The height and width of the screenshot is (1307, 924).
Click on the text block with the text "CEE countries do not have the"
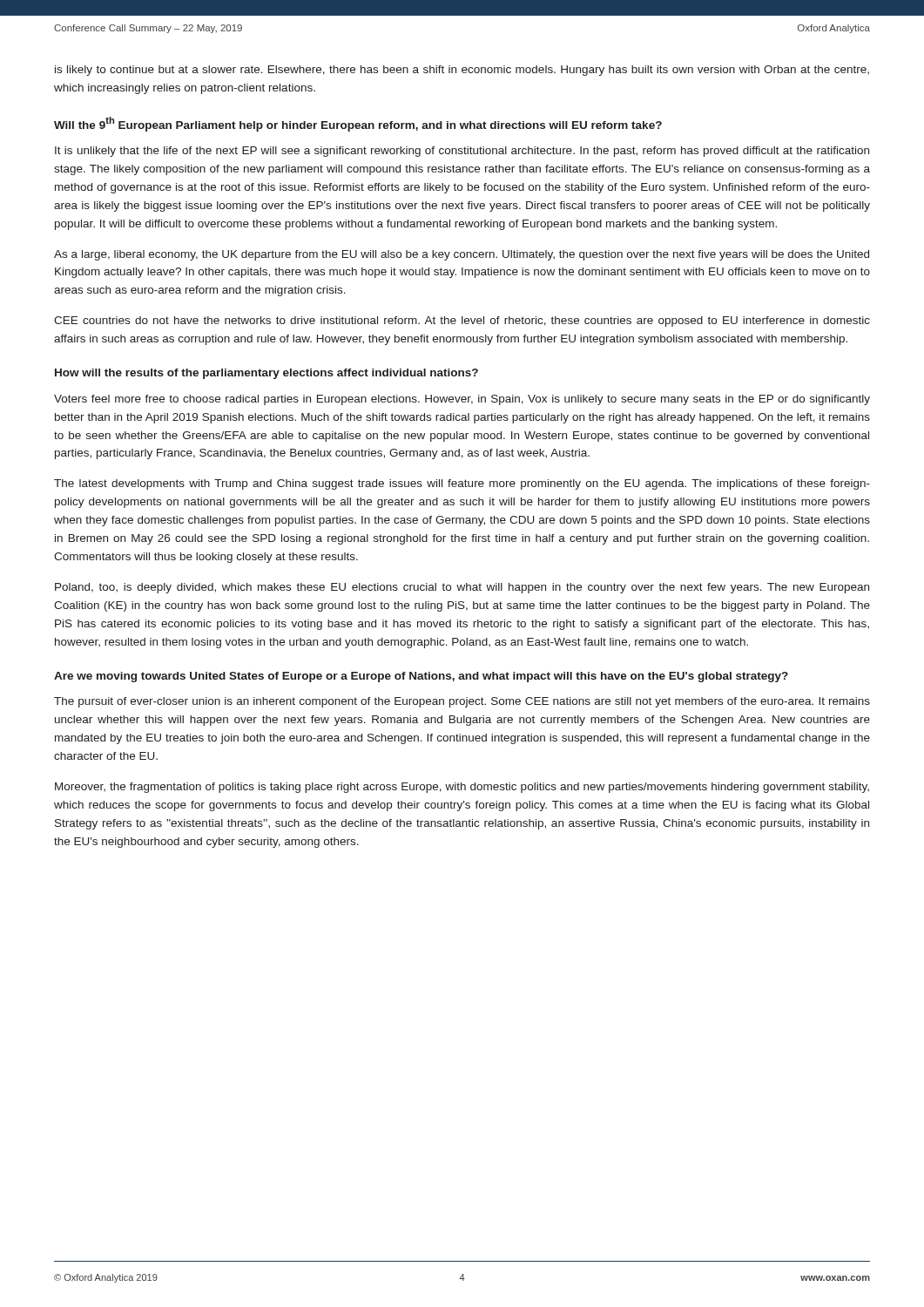pos(462,330)
